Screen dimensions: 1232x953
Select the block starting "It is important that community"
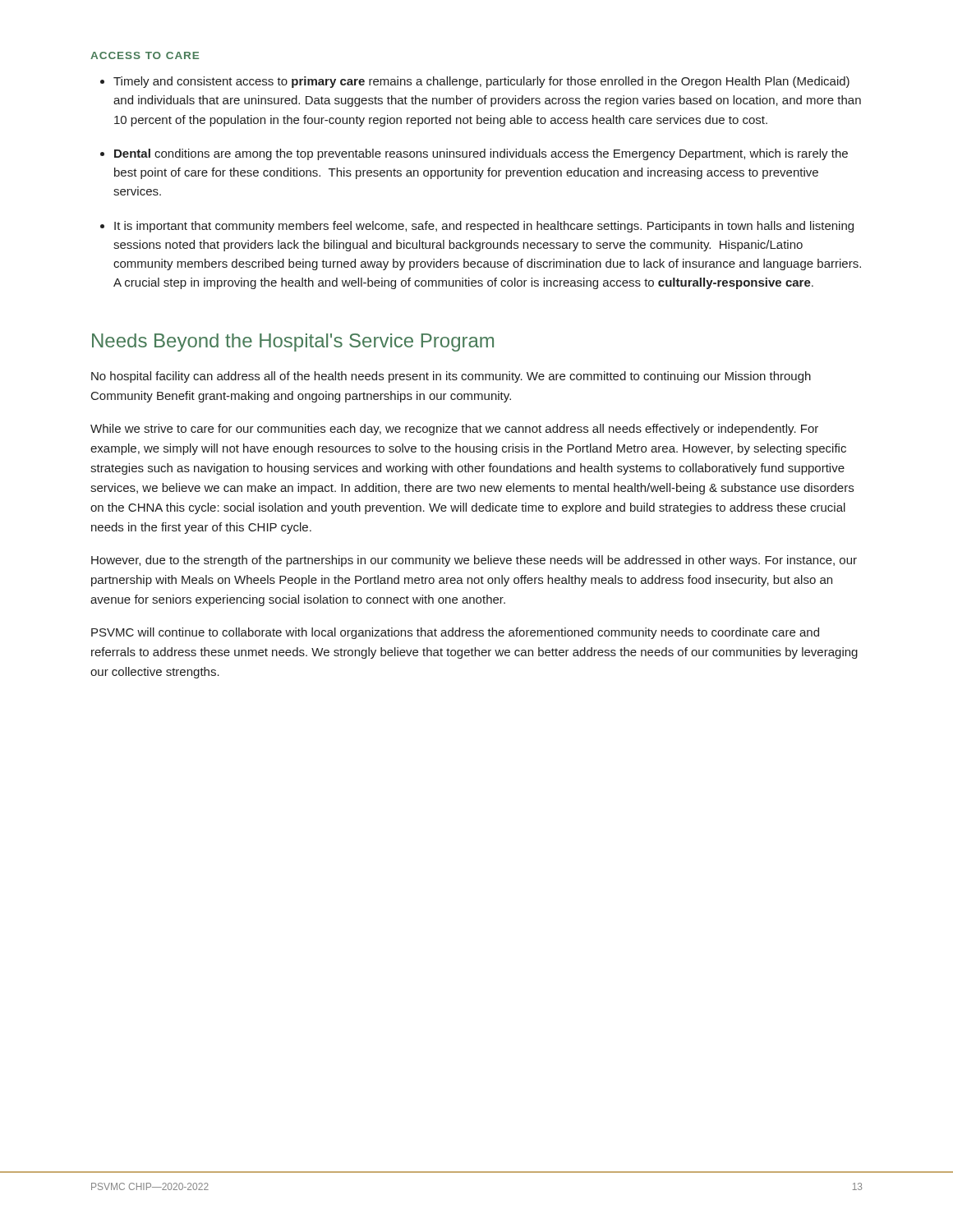point(476,254)
